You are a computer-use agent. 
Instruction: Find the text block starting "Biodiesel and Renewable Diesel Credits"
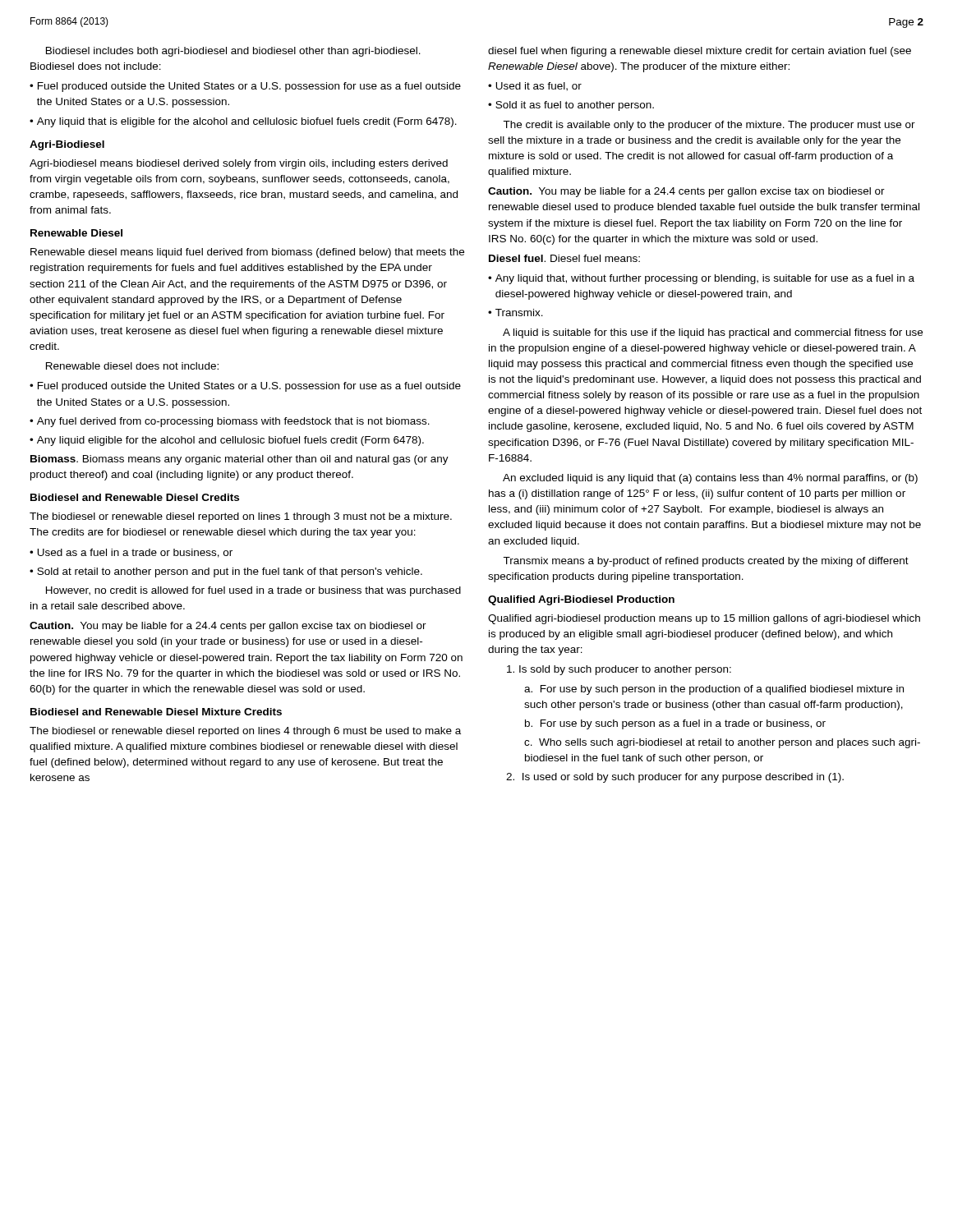pyautogui.click(x=135, y=498)
